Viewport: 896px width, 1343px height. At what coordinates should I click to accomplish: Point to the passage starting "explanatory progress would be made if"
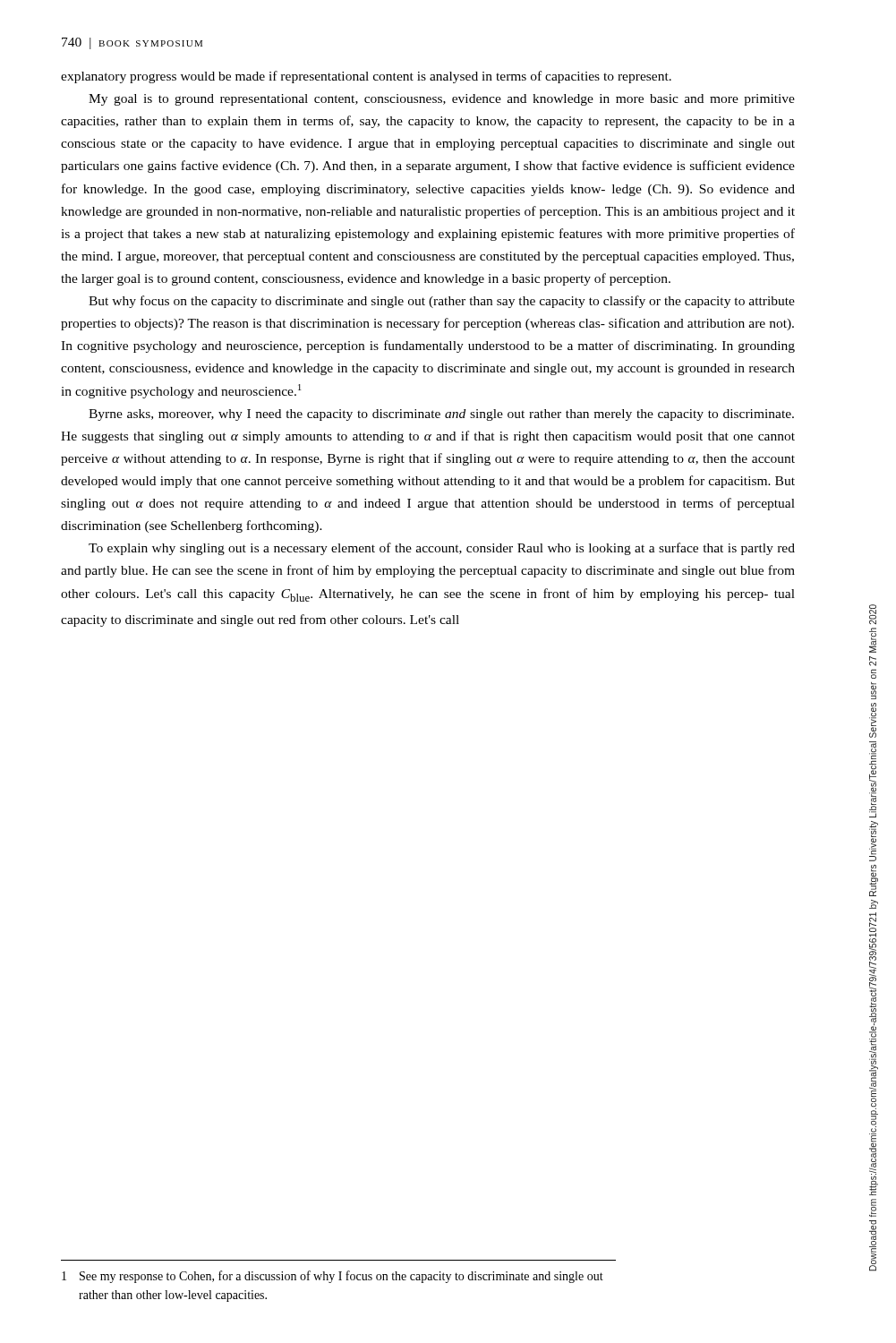click(x=428, y=347)
